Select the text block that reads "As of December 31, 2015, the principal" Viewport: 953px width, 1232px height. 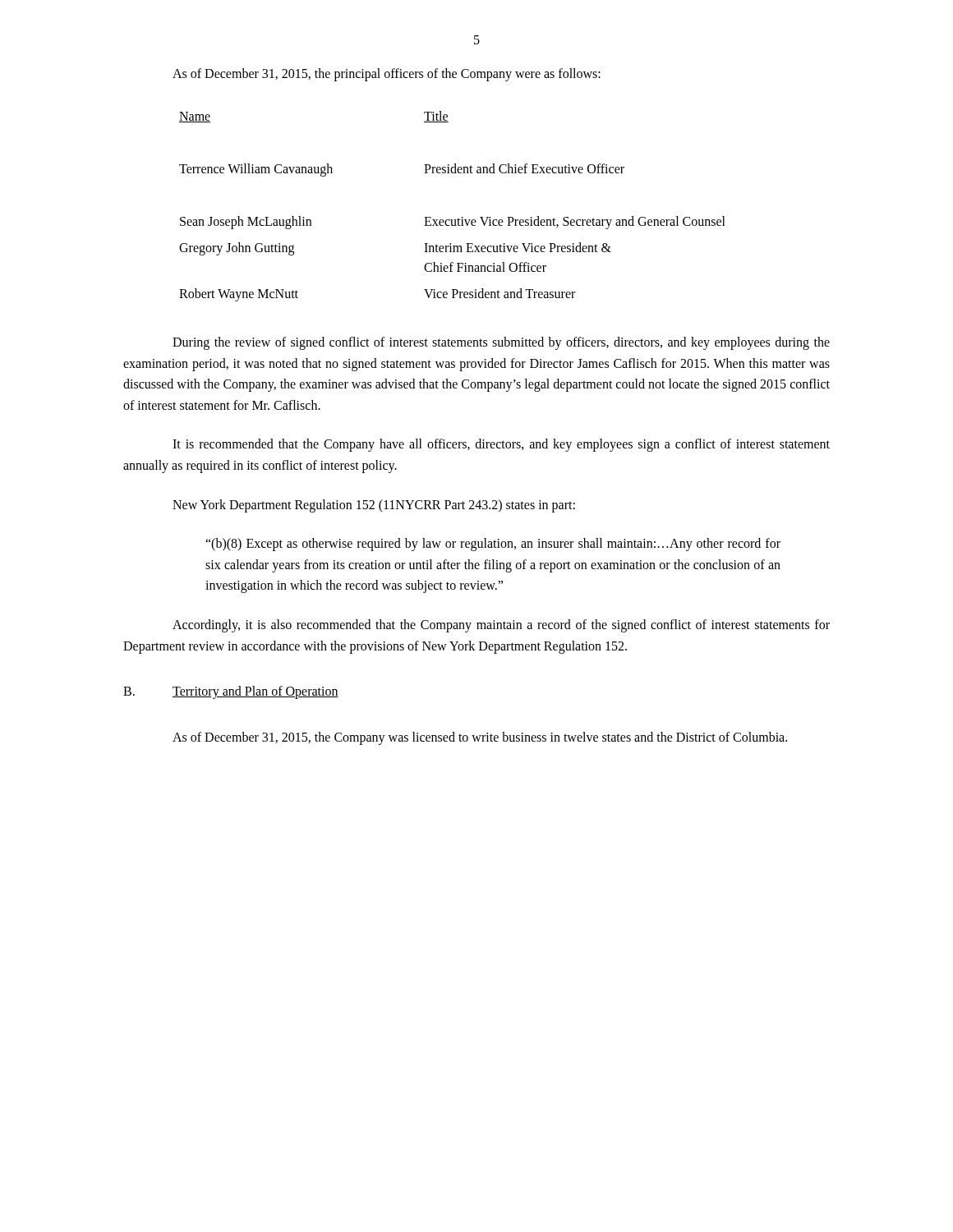[x=387, y=73]
